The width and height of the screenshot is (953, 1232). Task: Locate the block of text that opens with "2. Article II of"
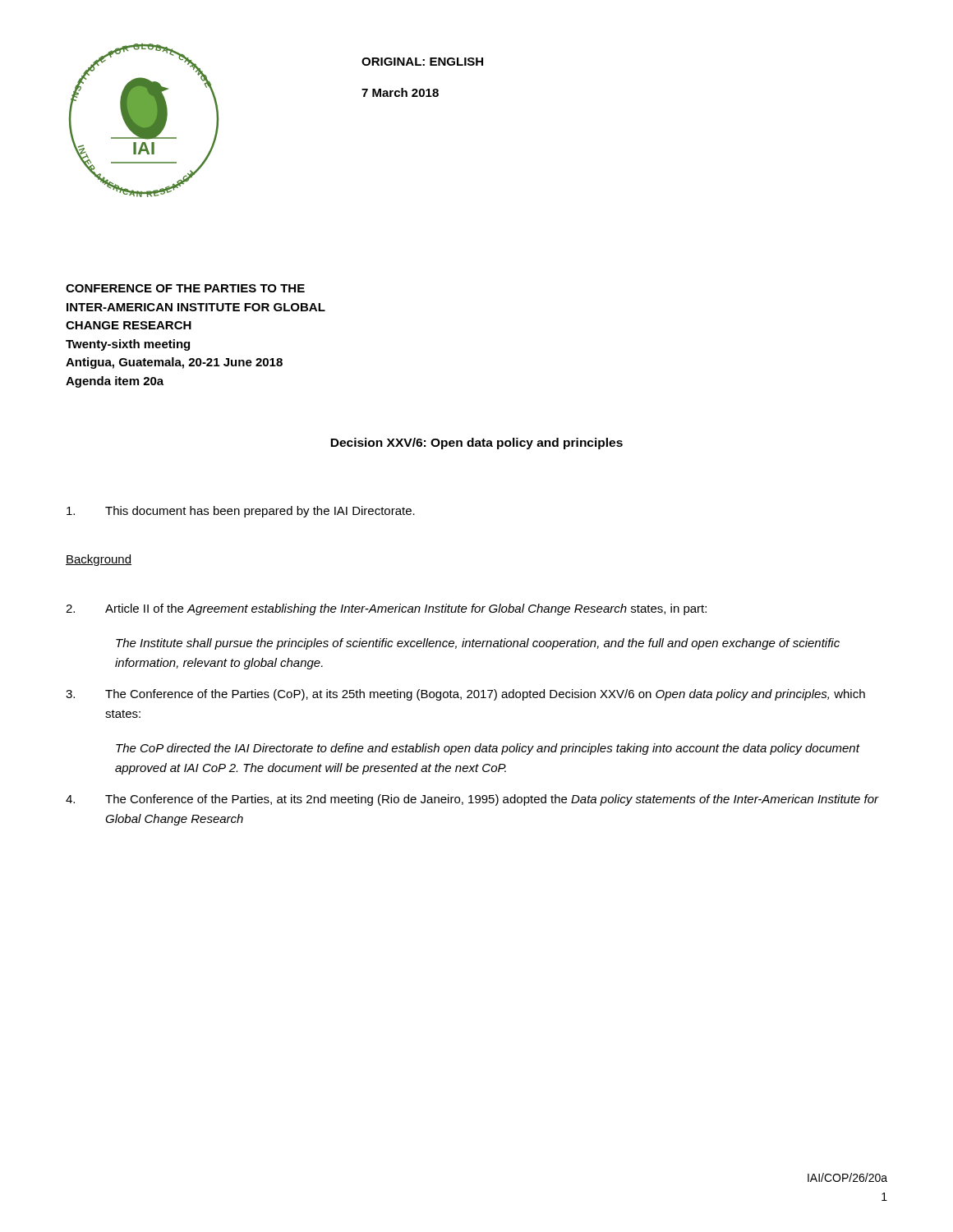(x=476, y=609)
